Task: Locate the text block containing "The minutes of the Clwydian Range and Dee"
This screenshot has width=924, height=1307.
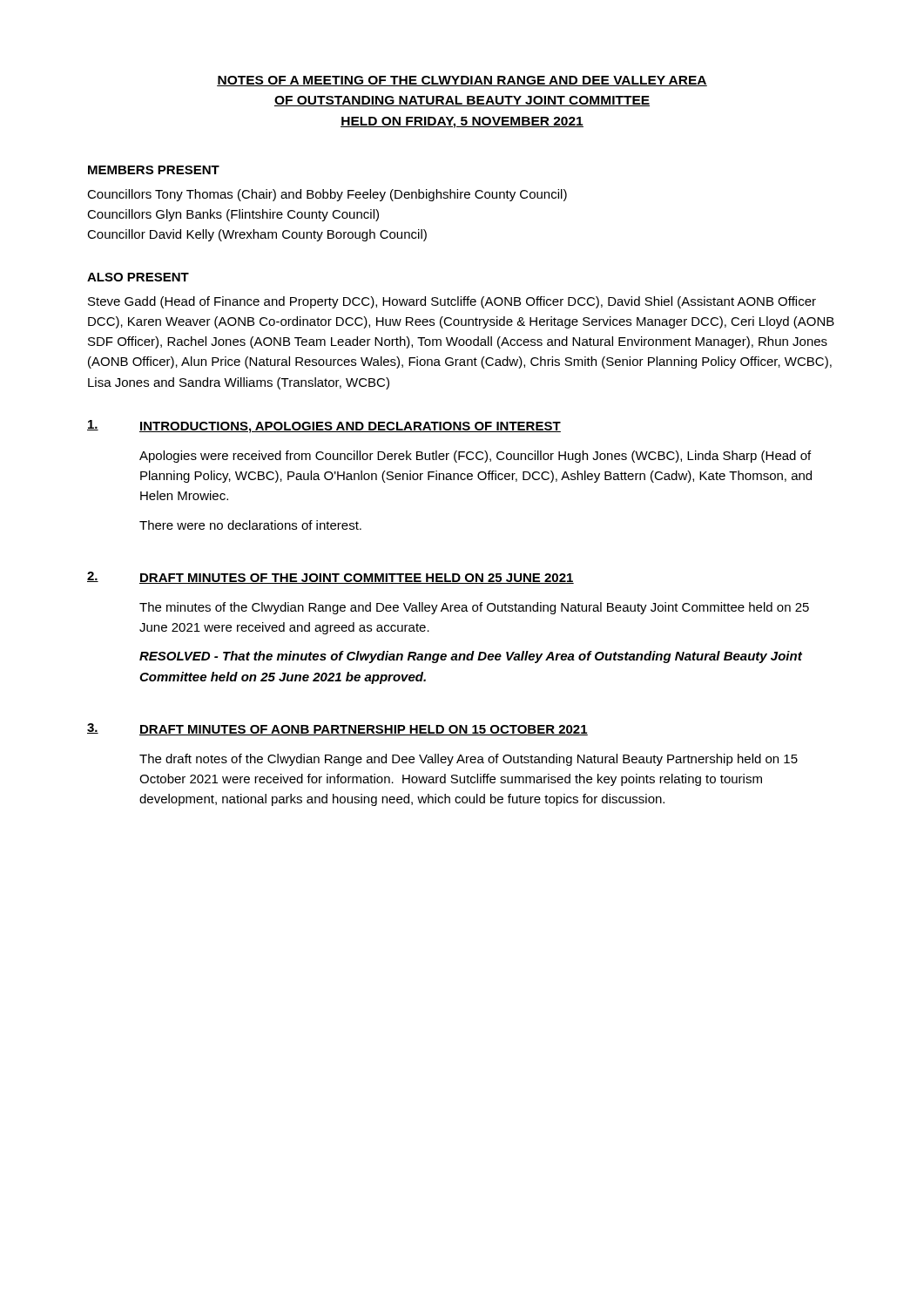Action: pyautogui.click(x=474, y=617)
